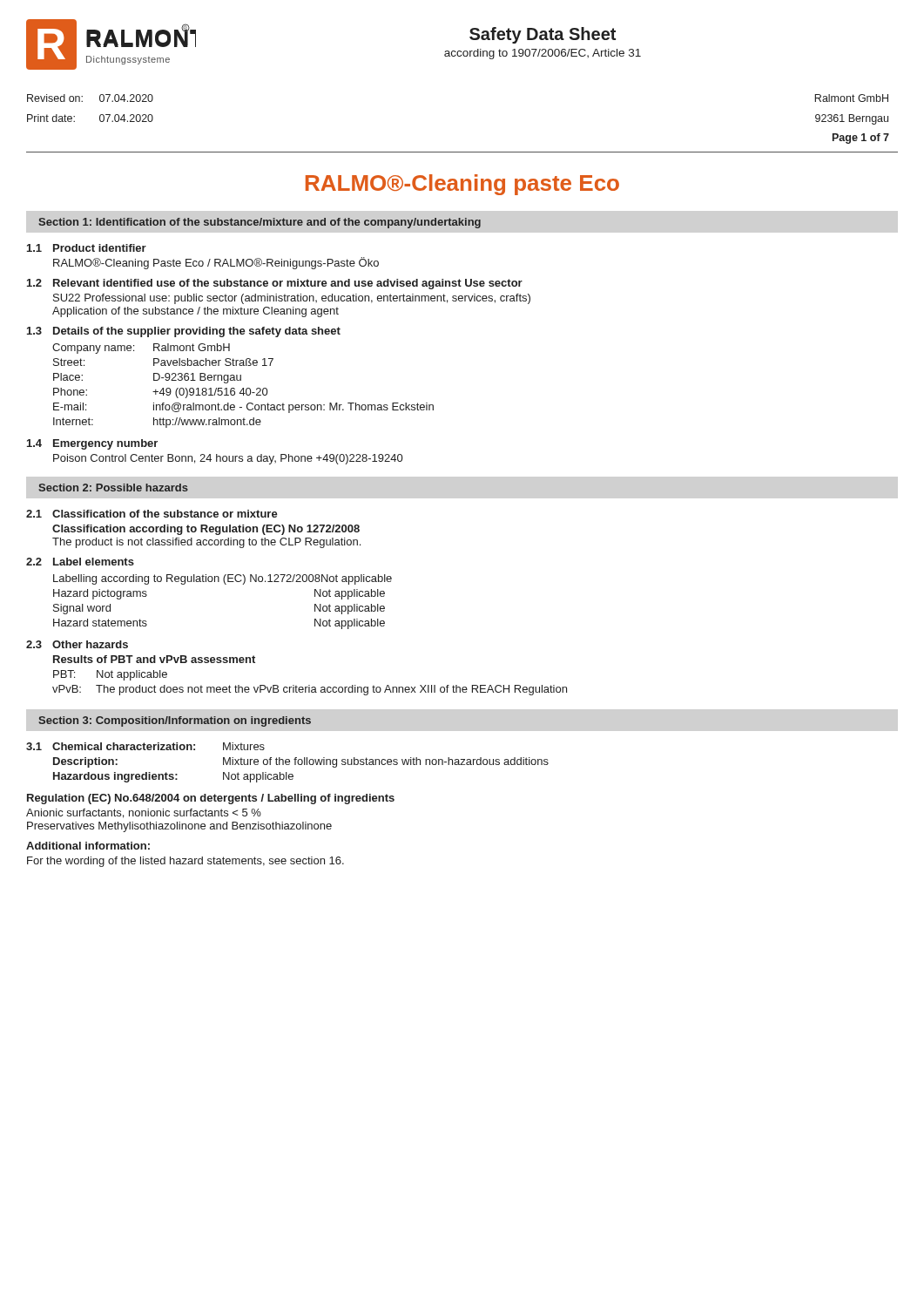The width and height of the screenshot is (924, 1307).
Task: Navigate to the block starting "3 Other hazards Results of PBT and vPvB"
Action: (x=77, y=644)
